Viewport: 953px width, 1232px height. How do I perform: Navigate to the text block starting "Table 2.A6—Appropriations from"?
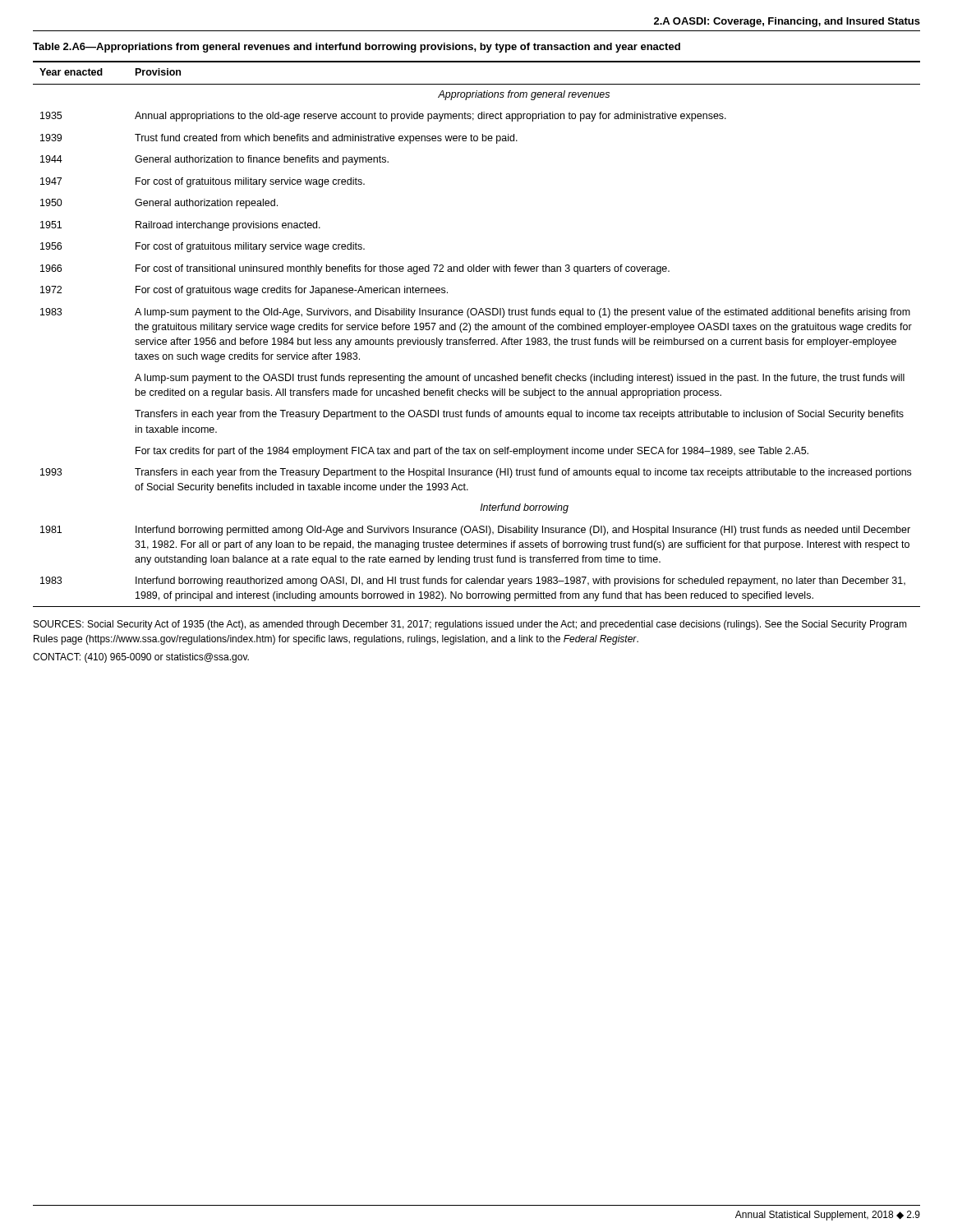point(357,46)
